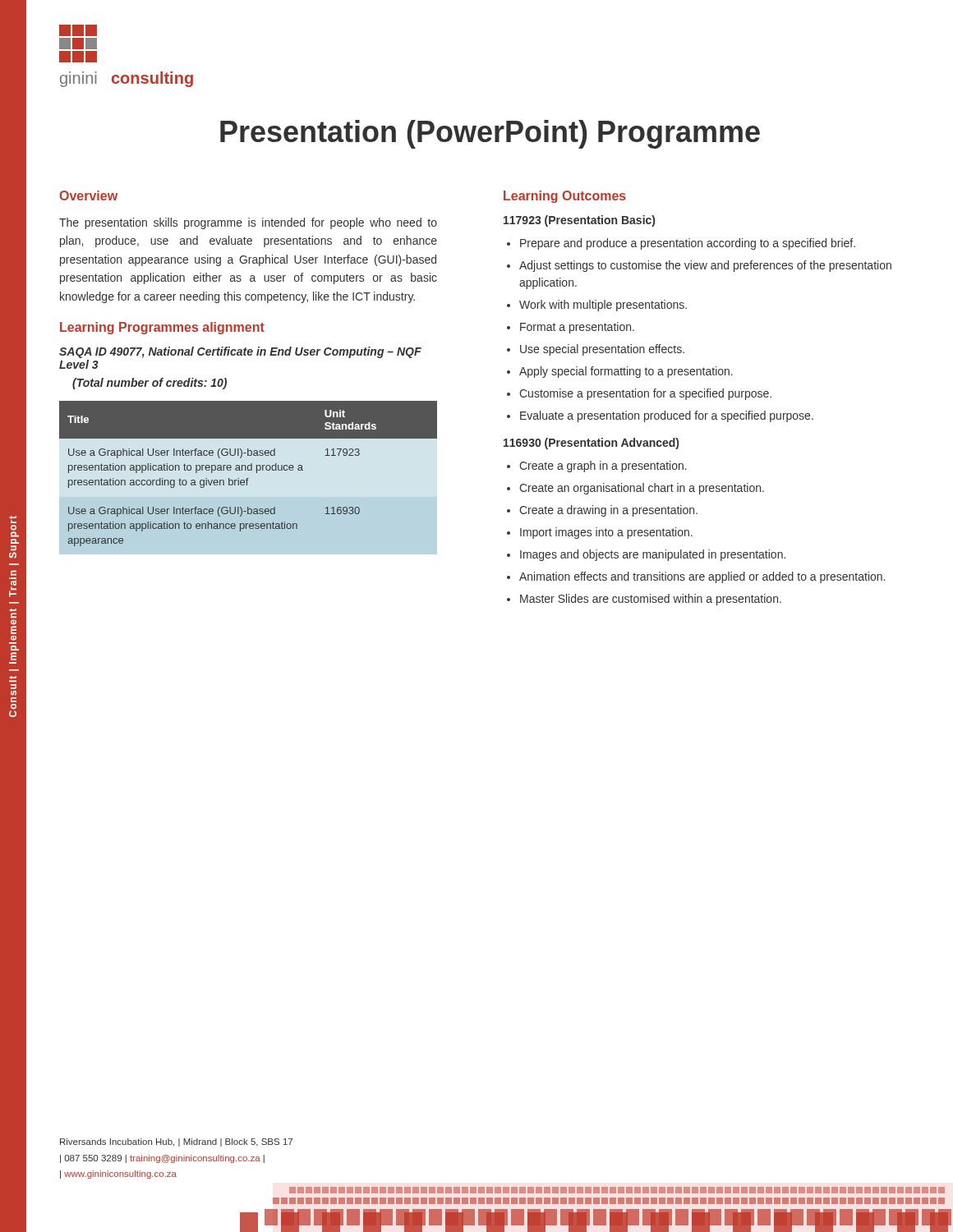Find the list item that says "Images and objects are manipulated in presentation."
This screenshot has width=953, height=1232.
click(653, 554)
